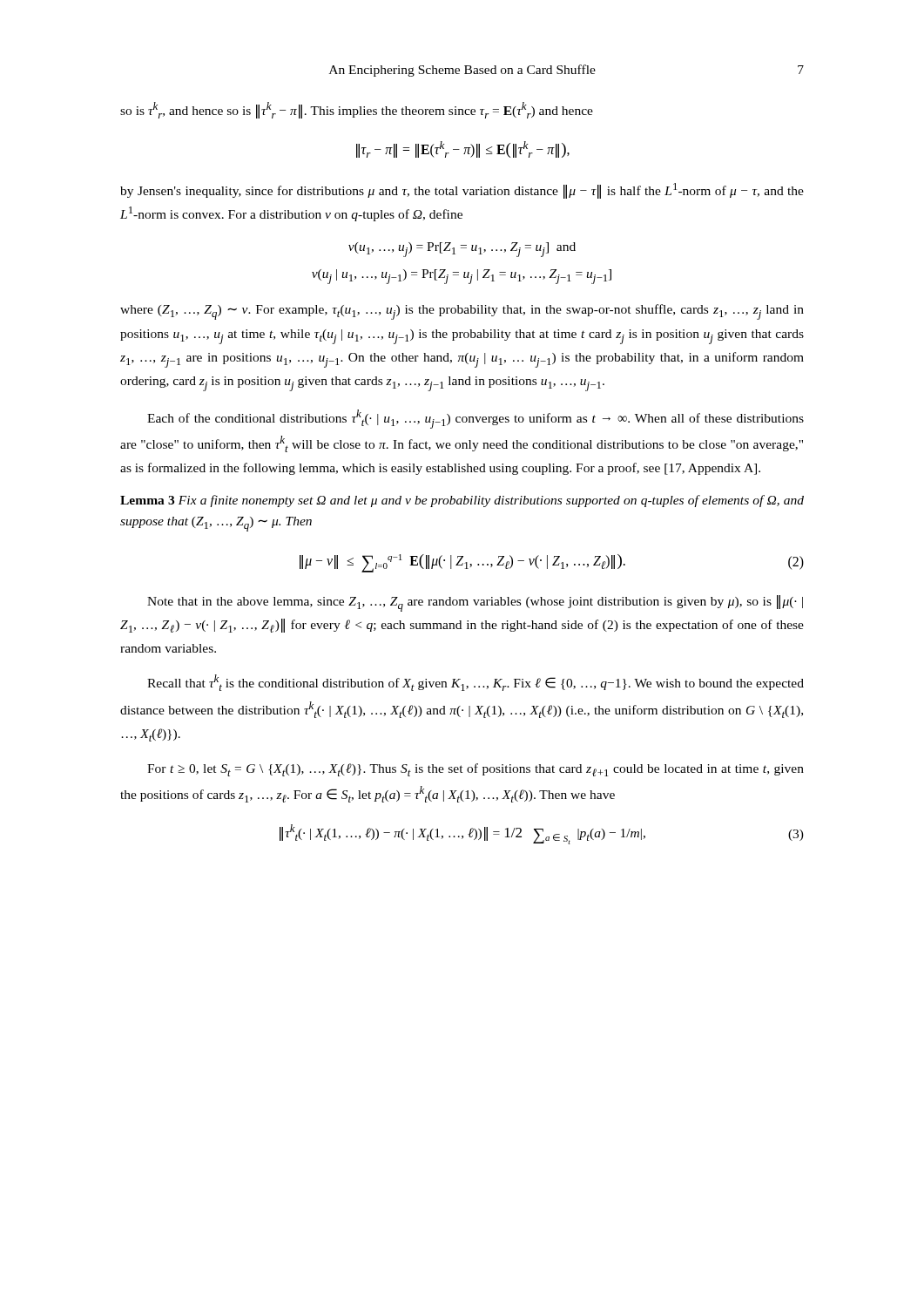Locate the region starting "Recall that τkt is the"
Screen dimensions: 1307x924
pyautogui.click(x=462, y=708)
